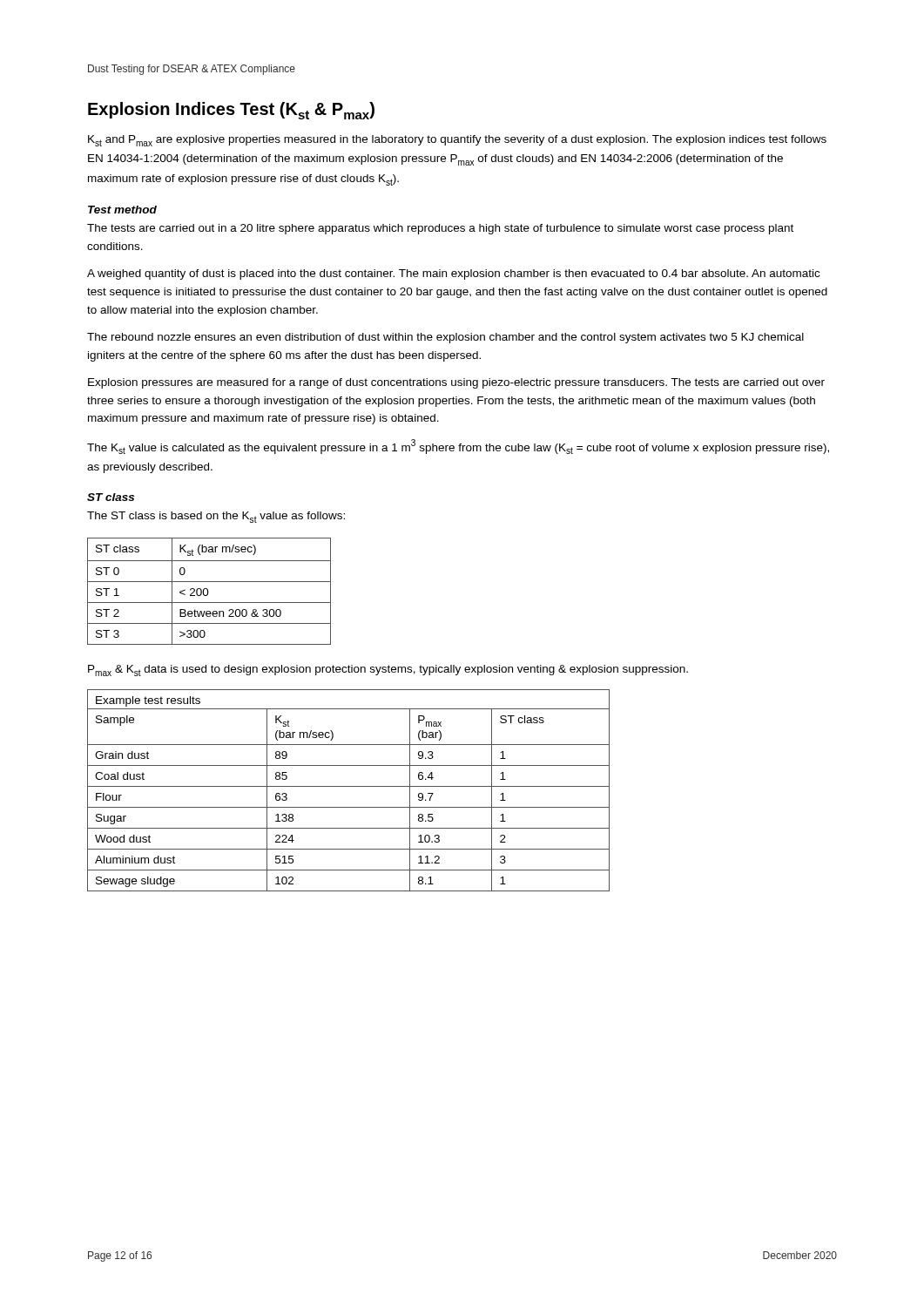Locate the text starting "The Kst value is calculated as"
The width and height of the screenshot is (924, 1307).
point(459,456)
